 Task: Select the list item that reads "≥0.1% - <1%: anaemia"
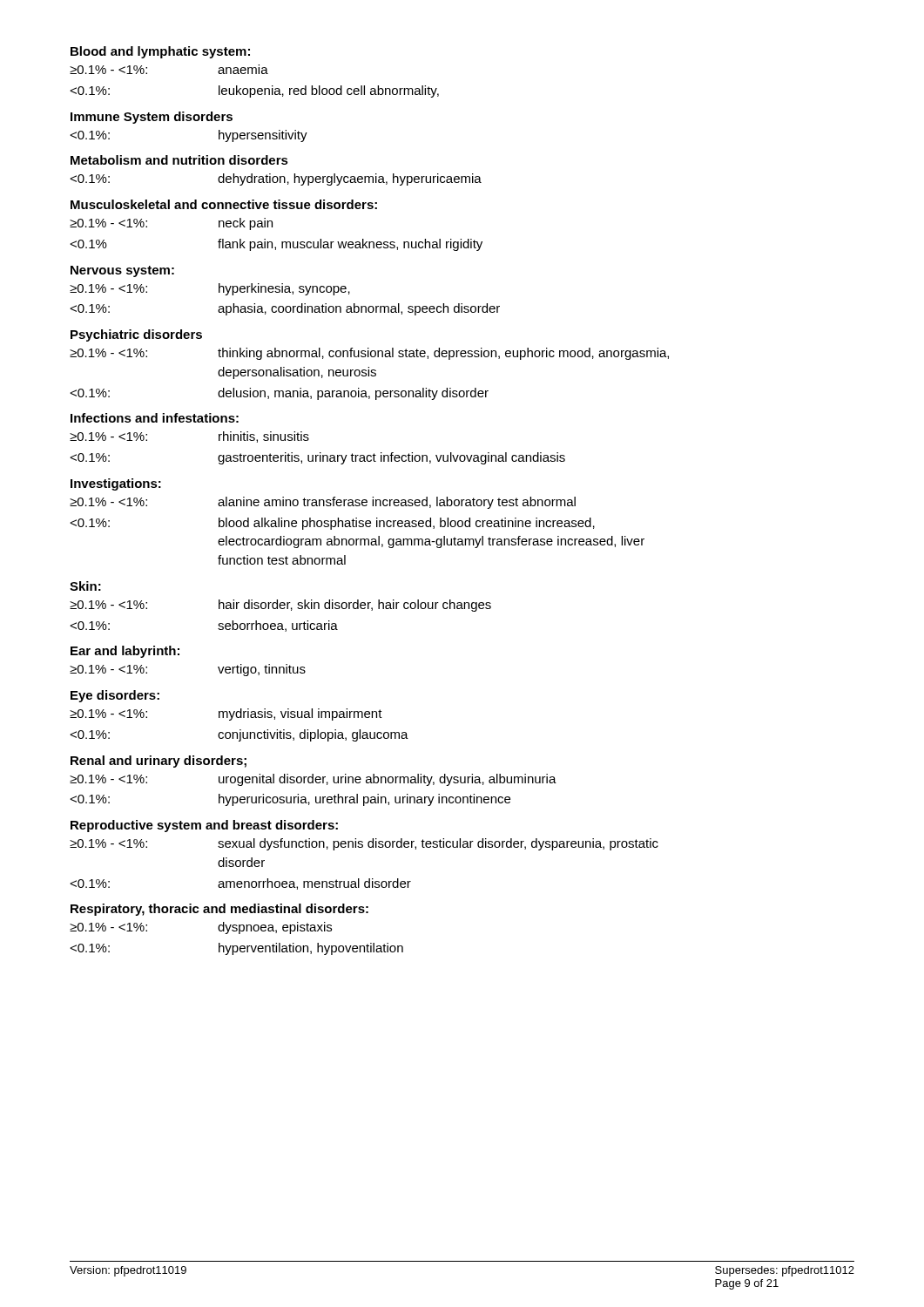tap(97, 70)
